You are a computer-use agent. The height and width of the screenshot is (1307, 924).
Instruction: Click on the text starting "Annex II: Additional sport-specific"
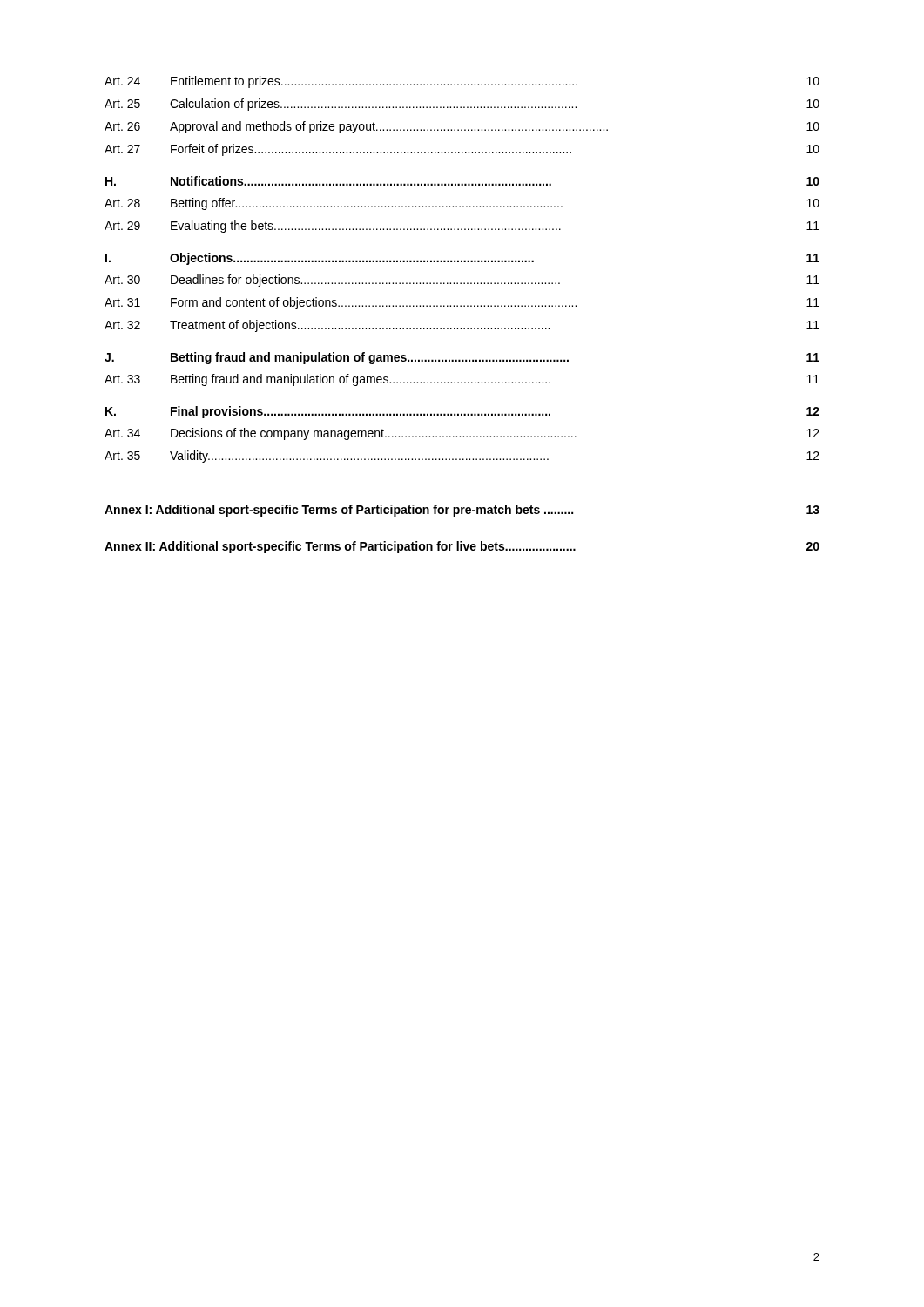(462, 546)
